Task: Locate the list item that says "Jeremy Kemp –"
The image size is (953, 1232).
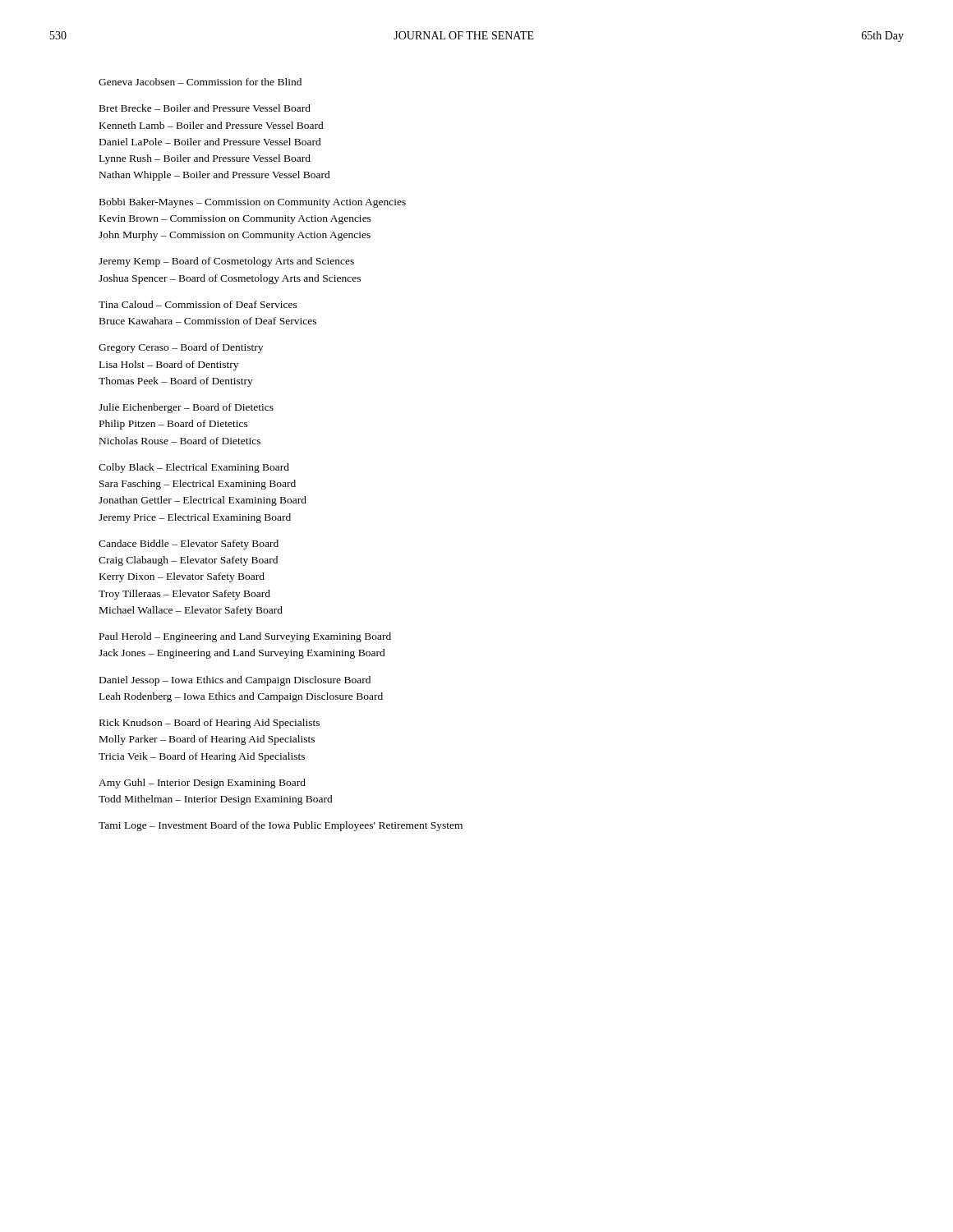Action: coord(226,261)
